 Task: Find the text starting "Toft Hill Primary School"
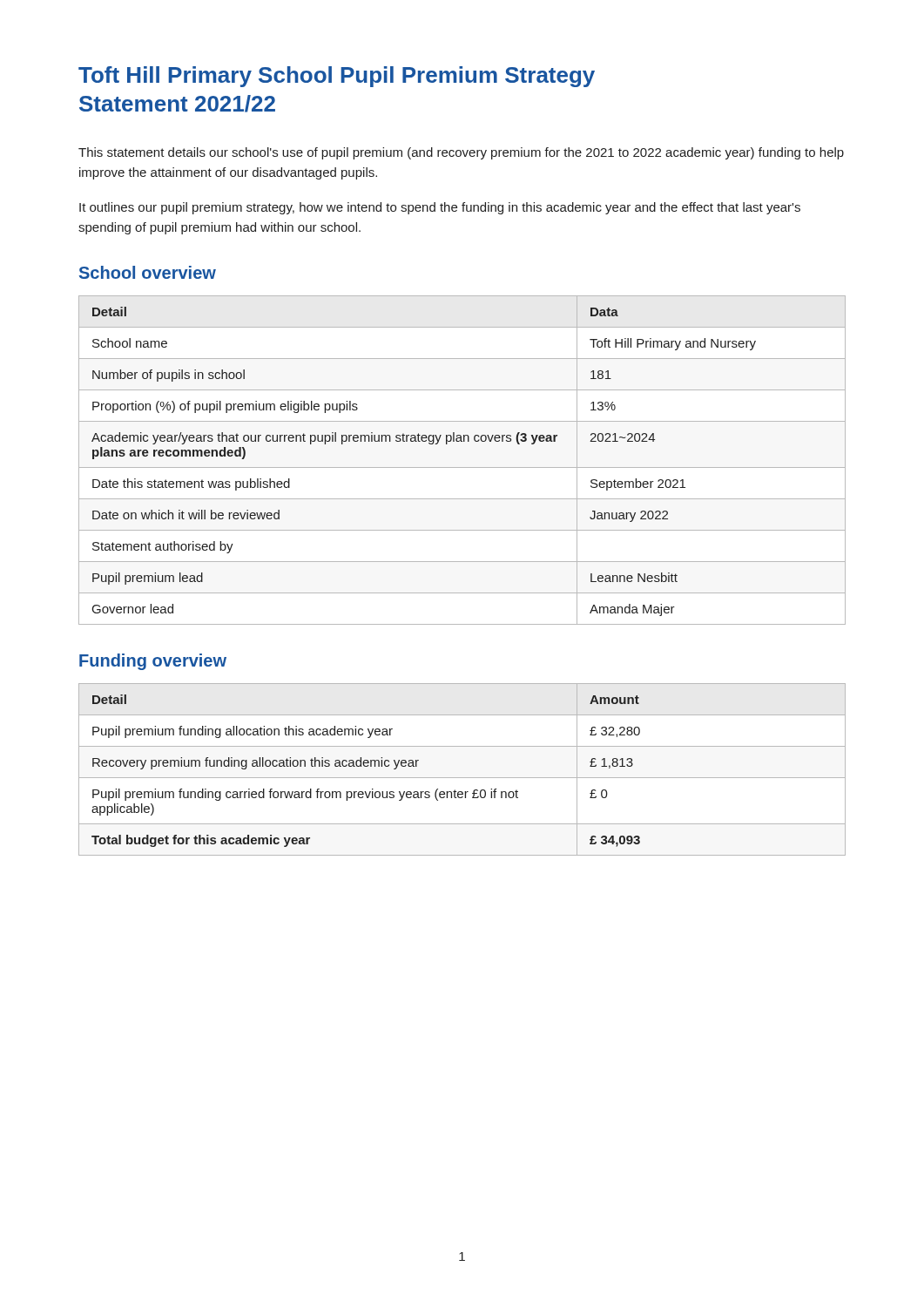(x=337, y=89)
